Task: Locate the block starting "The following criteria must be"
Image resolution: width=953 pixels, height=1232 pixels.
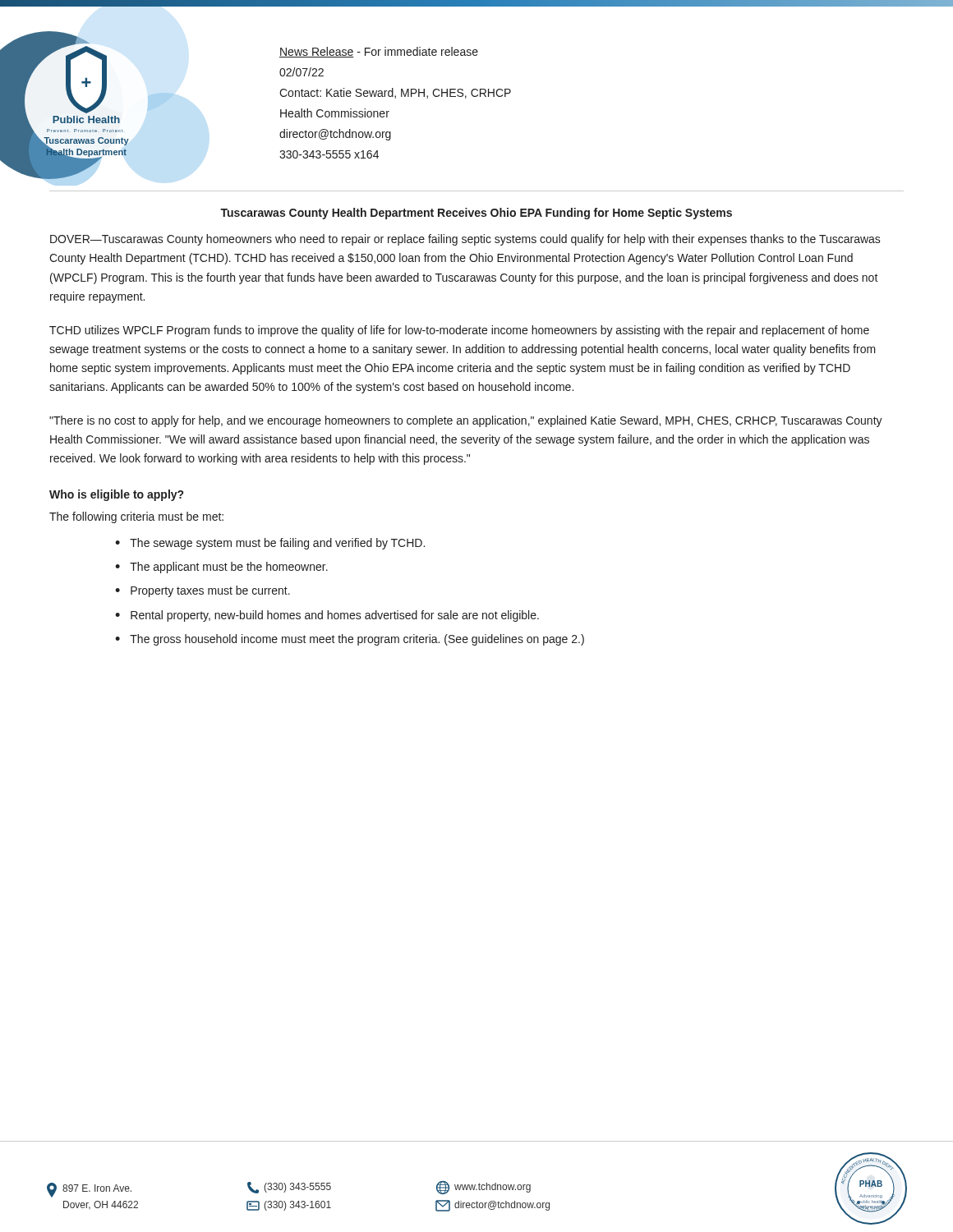Action: (x=136, y=517)
